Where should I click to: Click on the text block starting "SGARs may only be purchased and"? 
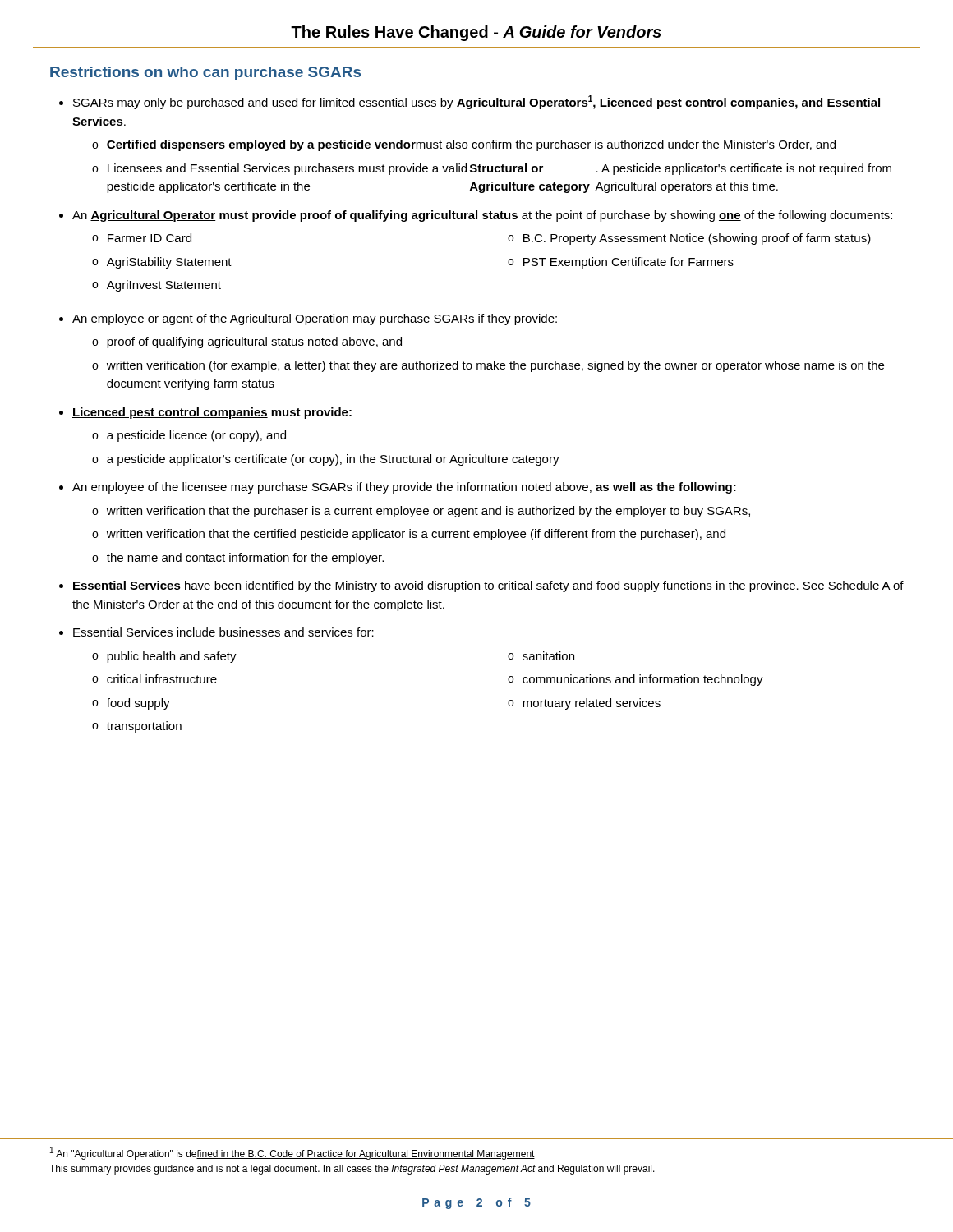(488, 145)
